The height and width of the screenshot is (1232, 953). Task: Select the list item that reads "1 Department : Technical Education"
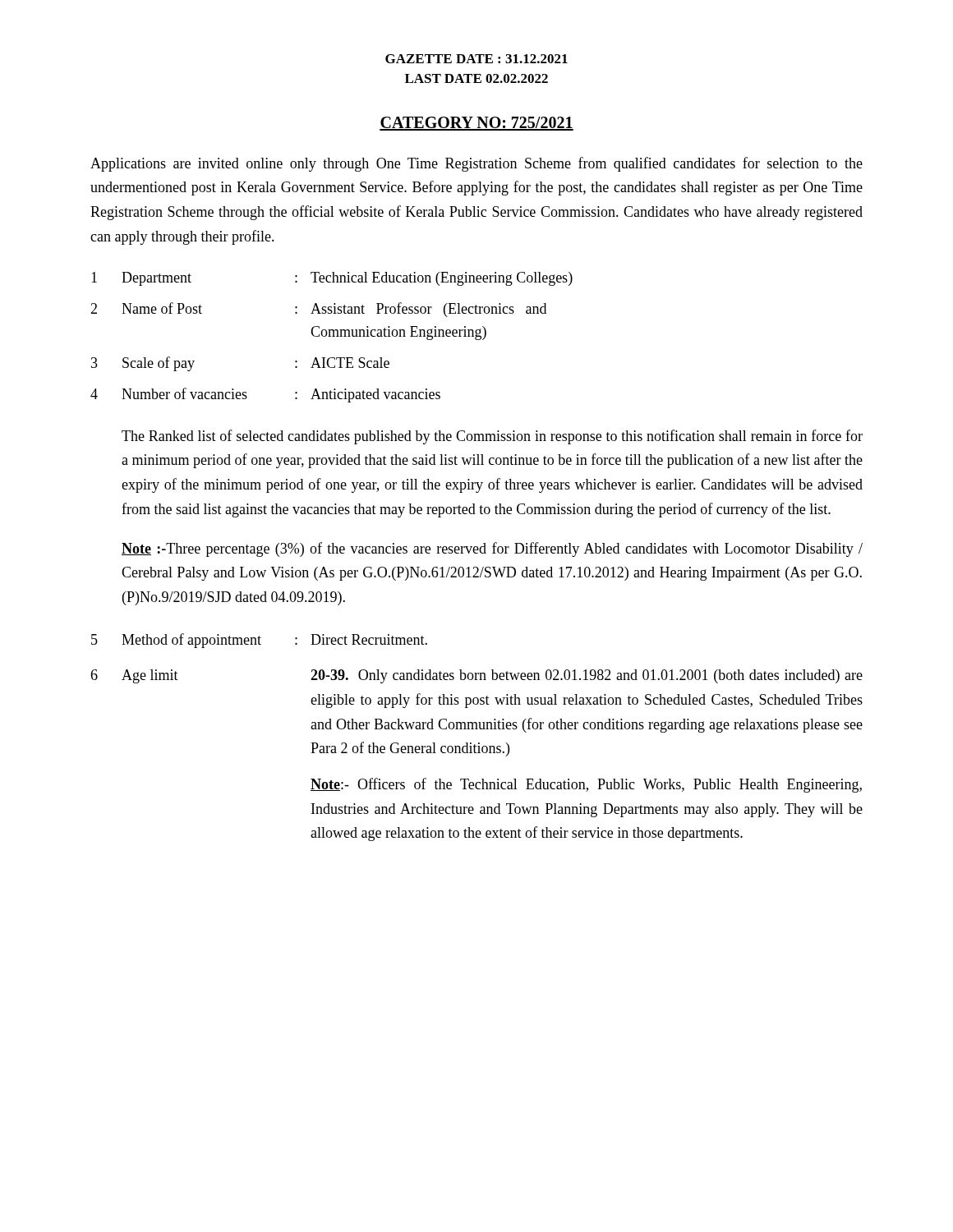click(476, 279)
